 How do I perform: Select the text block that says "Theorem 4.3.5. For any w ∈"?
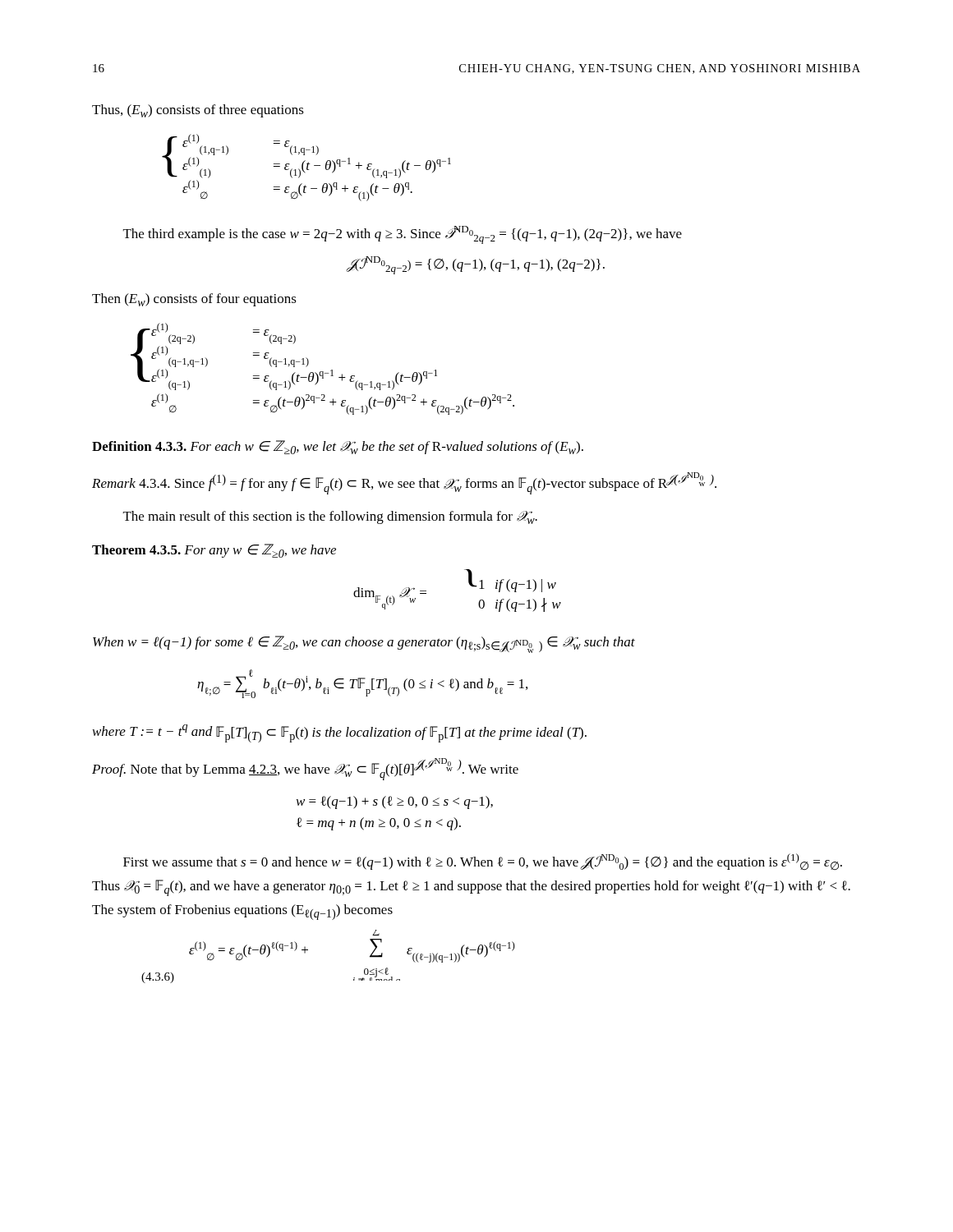click(214, 552)
